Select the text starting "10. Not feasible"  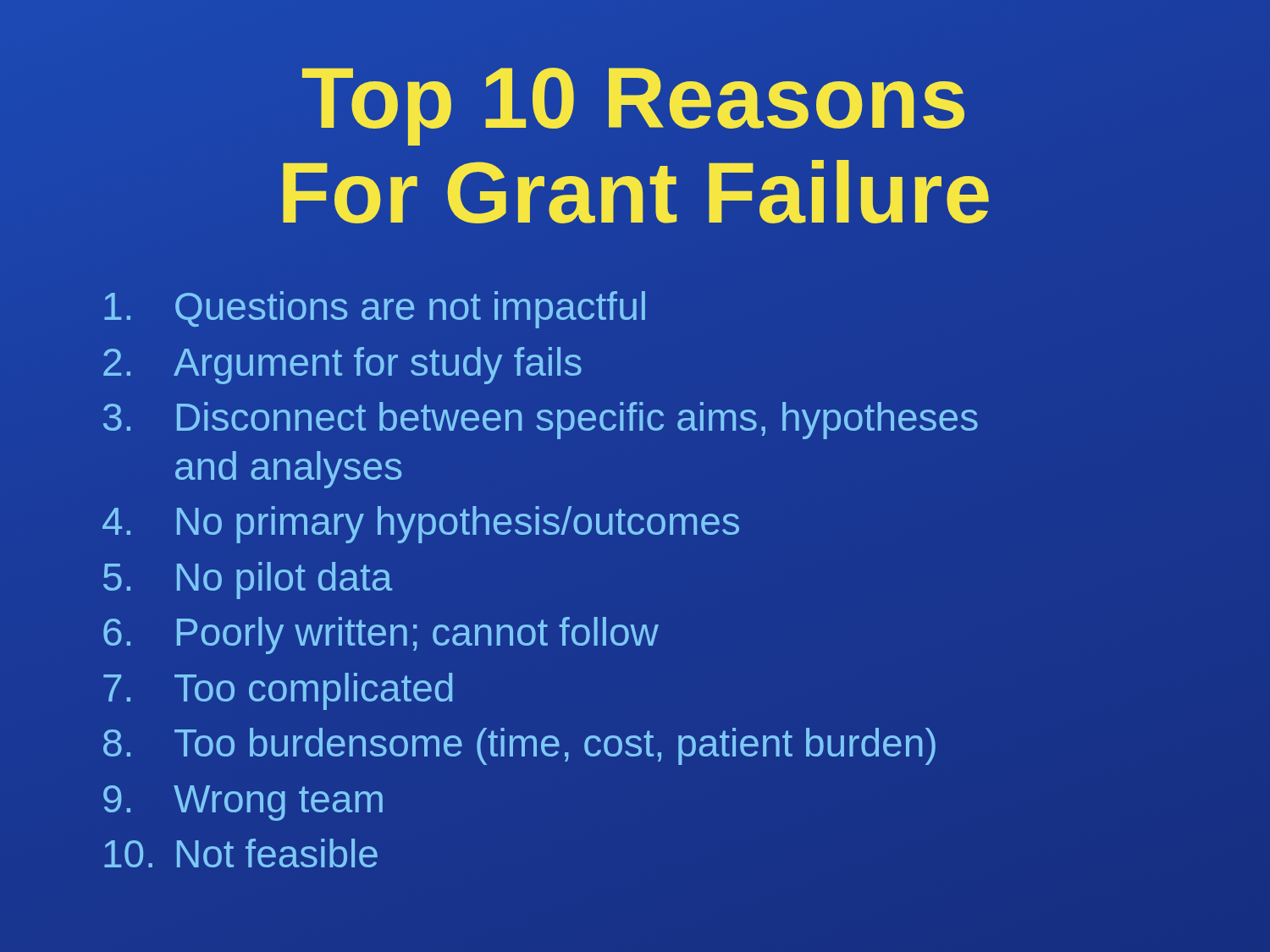tap(240, 855)
